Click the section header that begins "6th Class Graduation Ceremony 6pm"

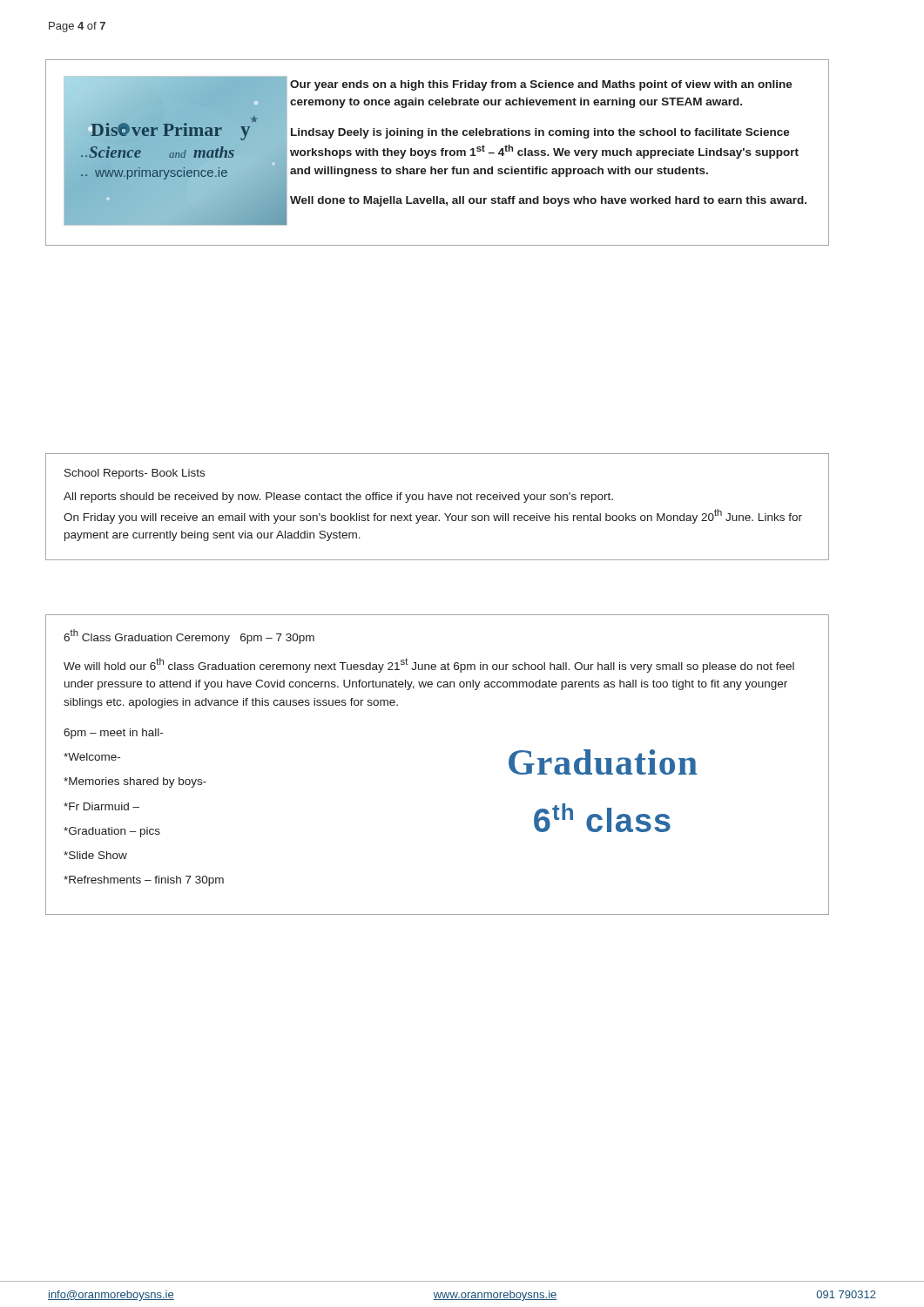pyautogui.click(x=189, y=635)
